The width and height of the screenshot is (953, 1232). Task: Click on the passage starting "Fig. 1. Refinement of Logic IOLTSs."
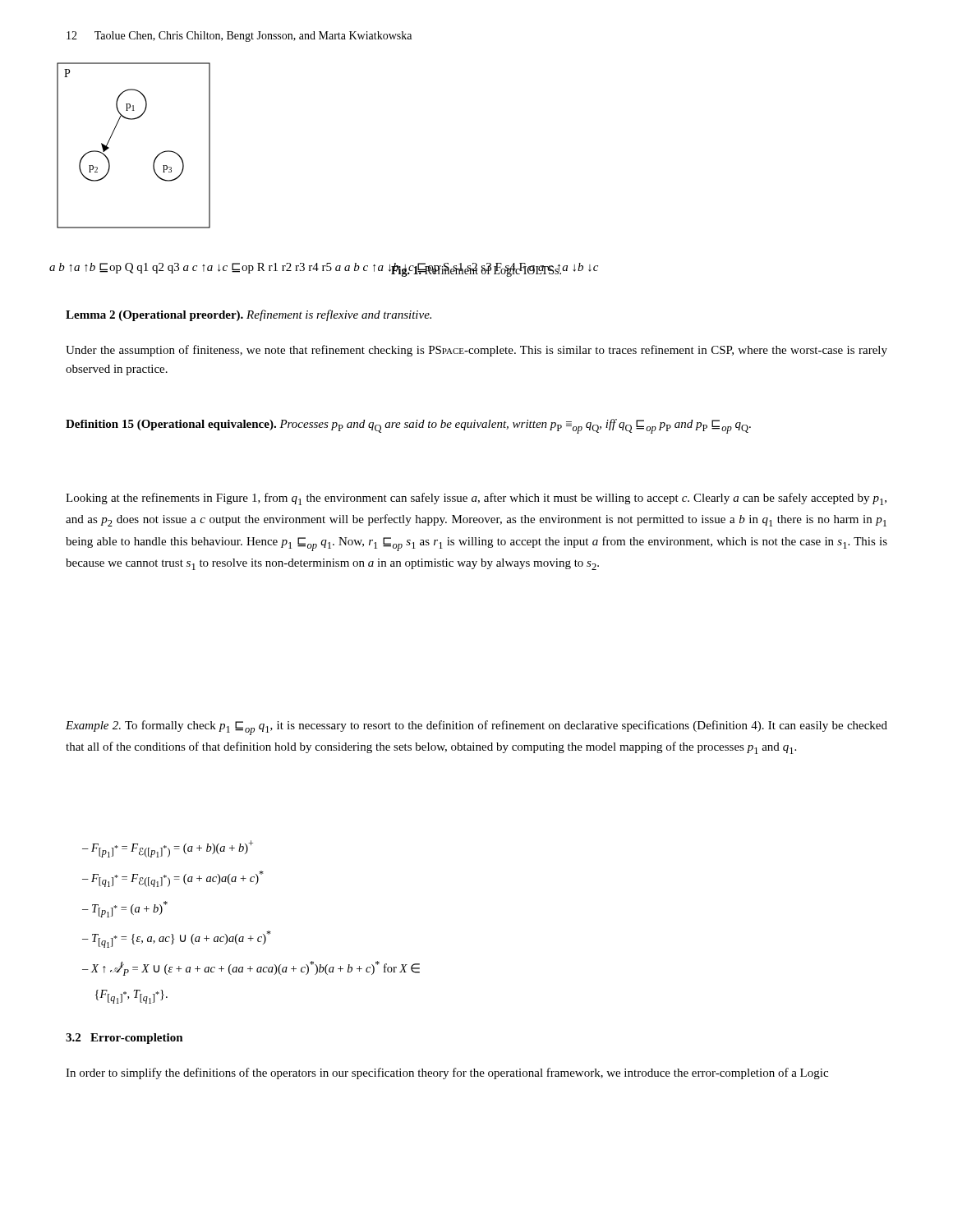pos(476,271)
